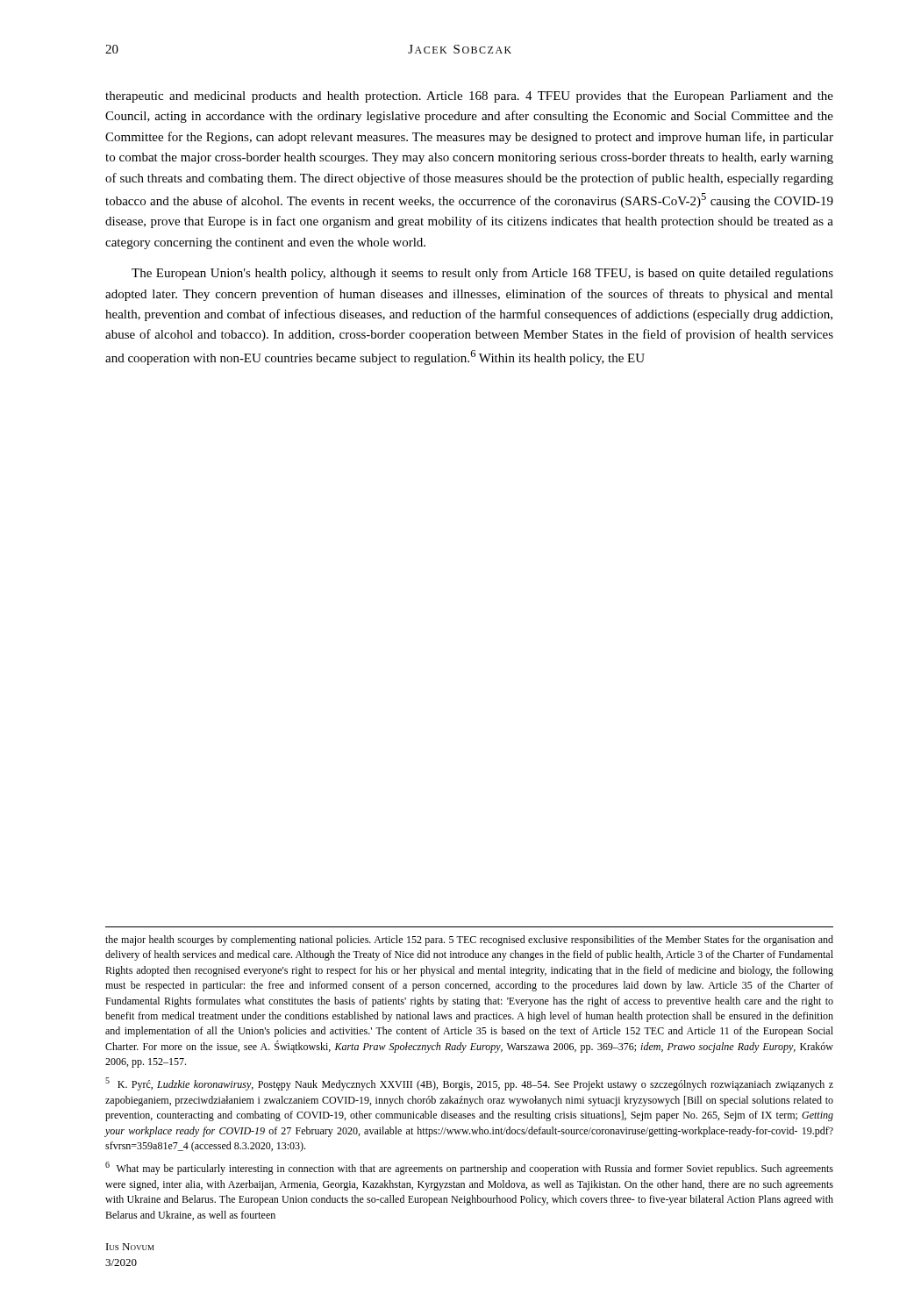Image resolution: width=921 pixels, height=1316 pixels.
Task: Find the block starting "the major health scourges by"
Action: [x=469, y=1001]
